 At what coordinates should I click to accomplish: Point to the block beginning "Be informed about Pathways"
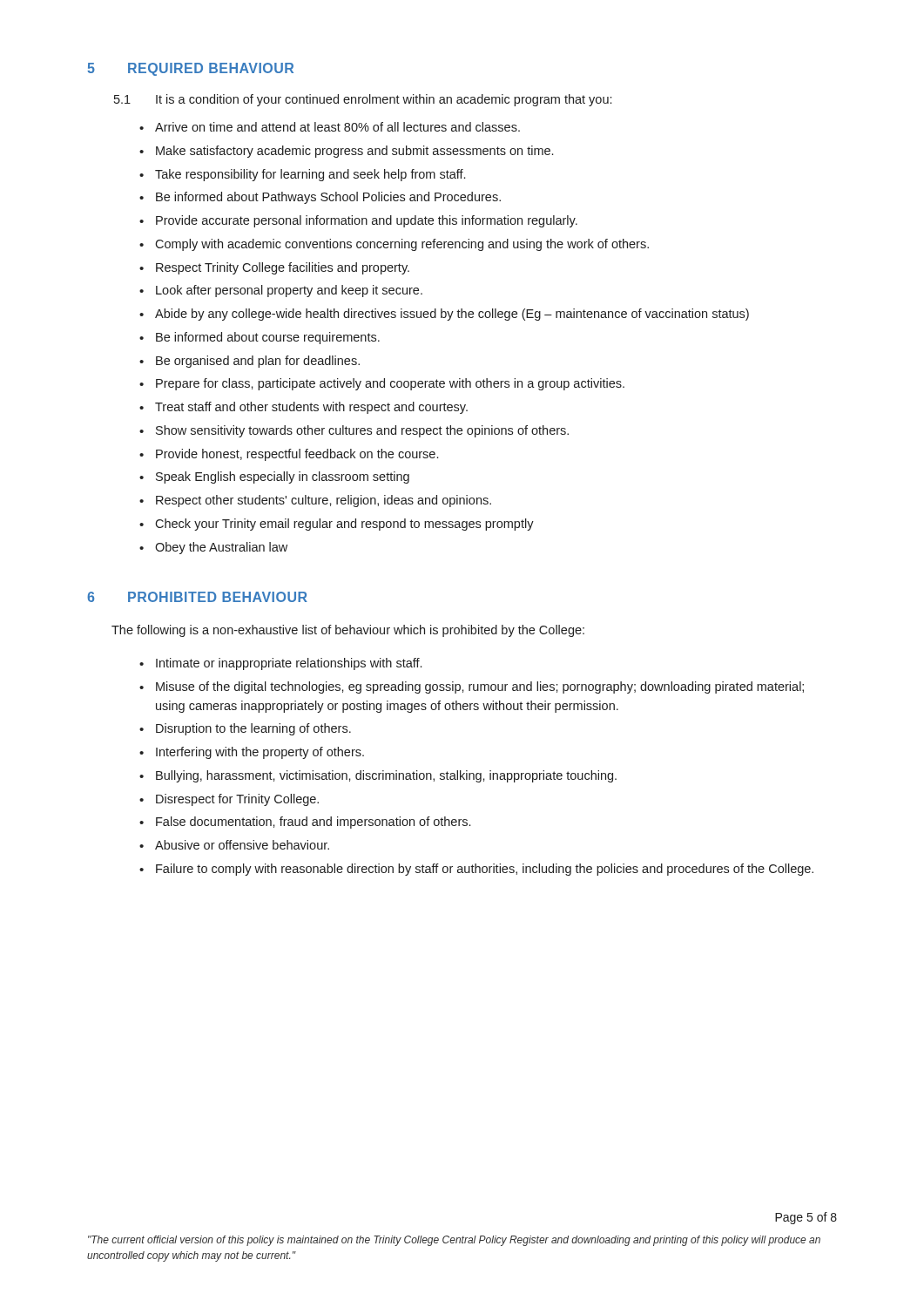coord(328,197)
